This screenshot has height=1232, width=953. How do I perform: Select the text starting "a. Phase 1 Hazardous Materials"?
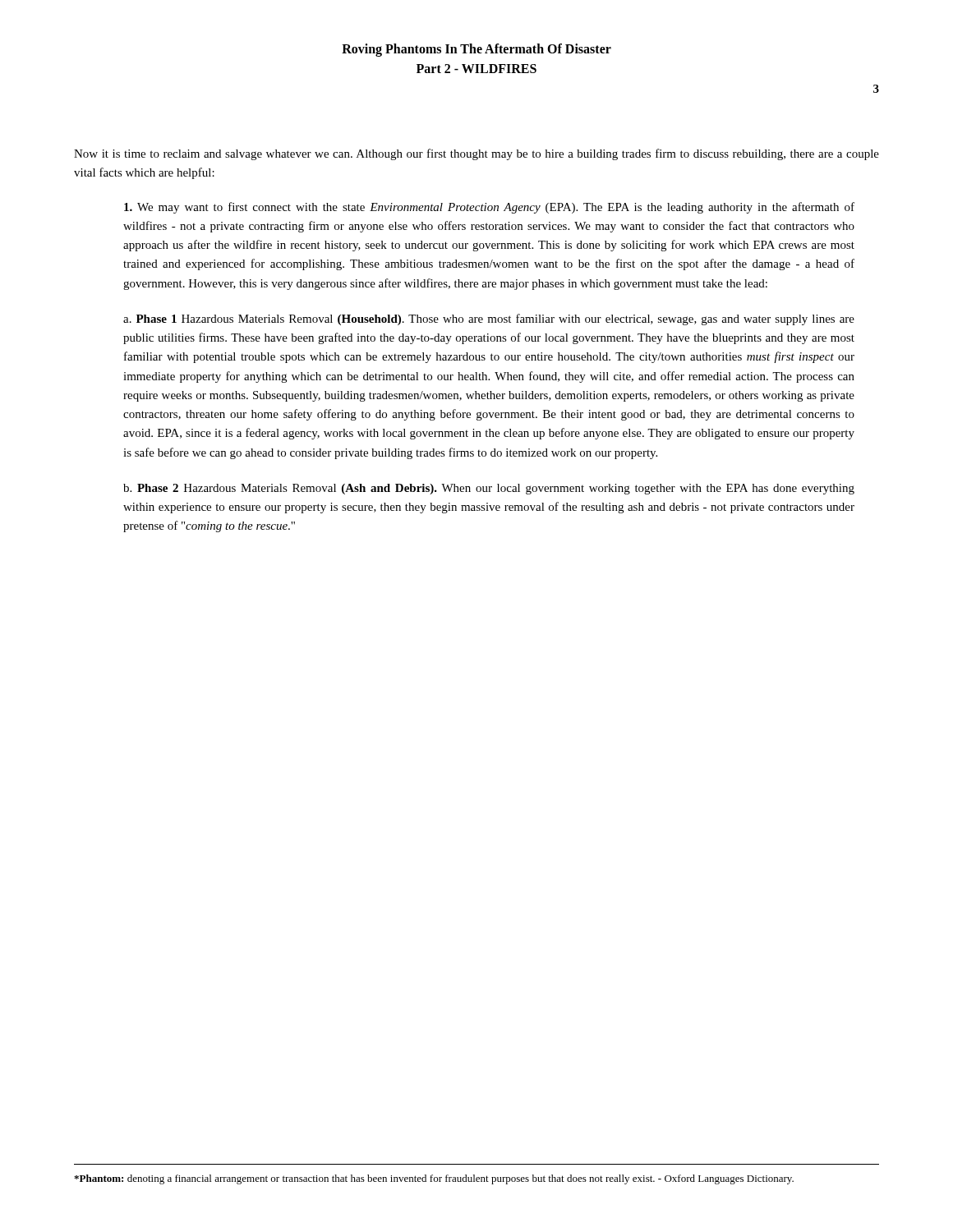[489, 385]
